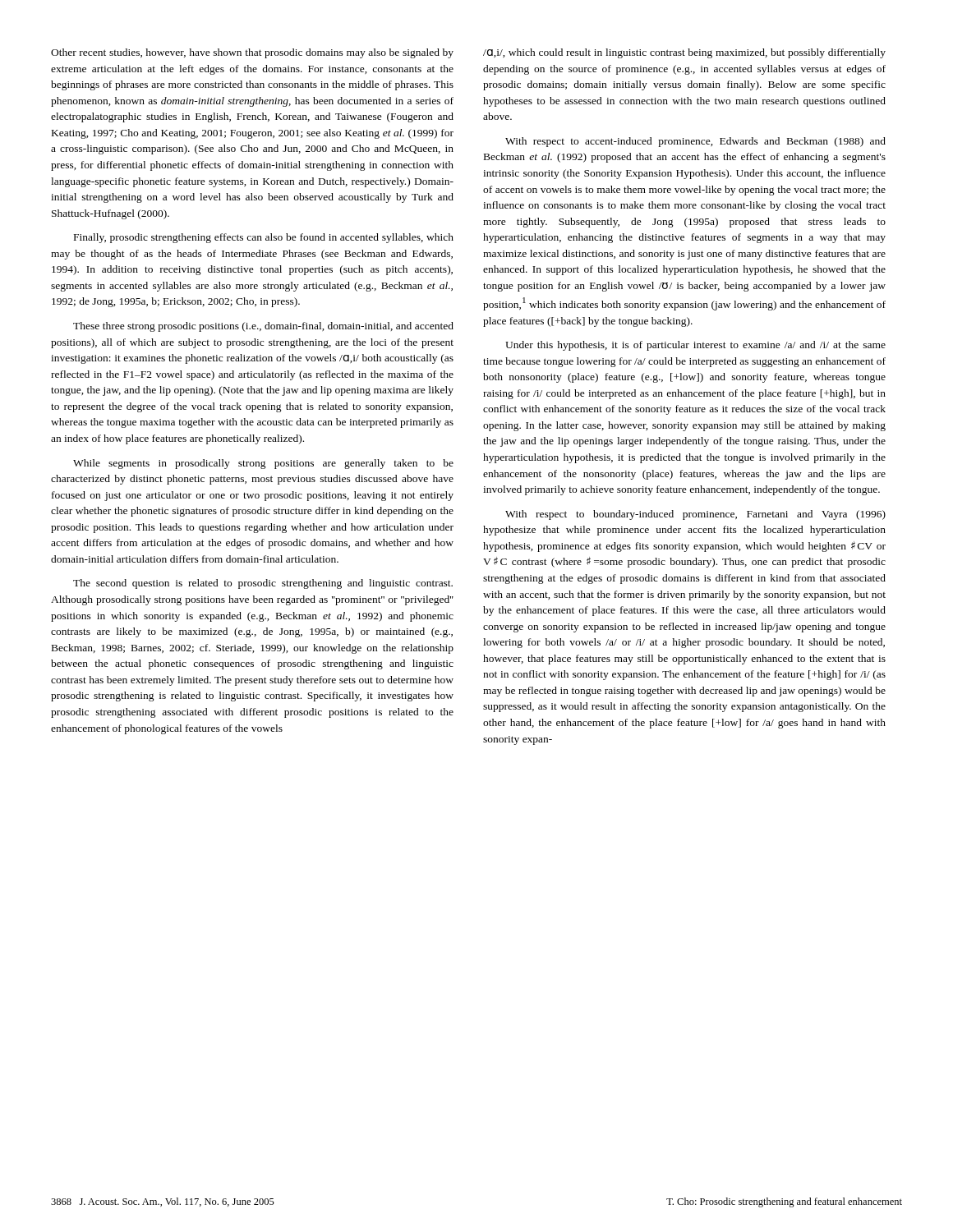Click the passage that begins "Under this hypothesis, it is"
The height and width of the screenshot is (1232, 953).
(x=684, y=417)
